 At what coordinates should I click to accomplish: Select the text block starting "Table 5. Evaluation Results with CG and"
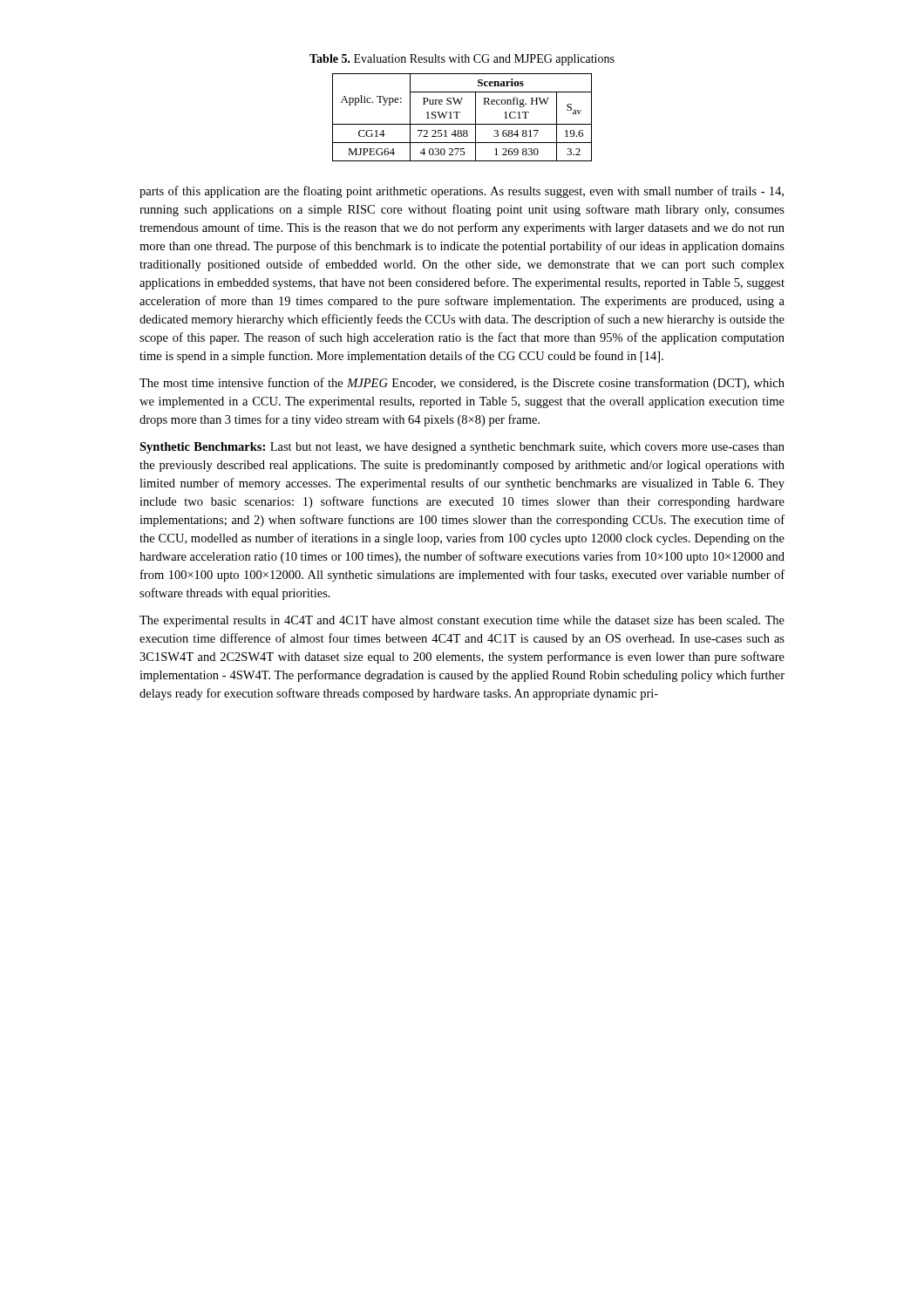462,59
